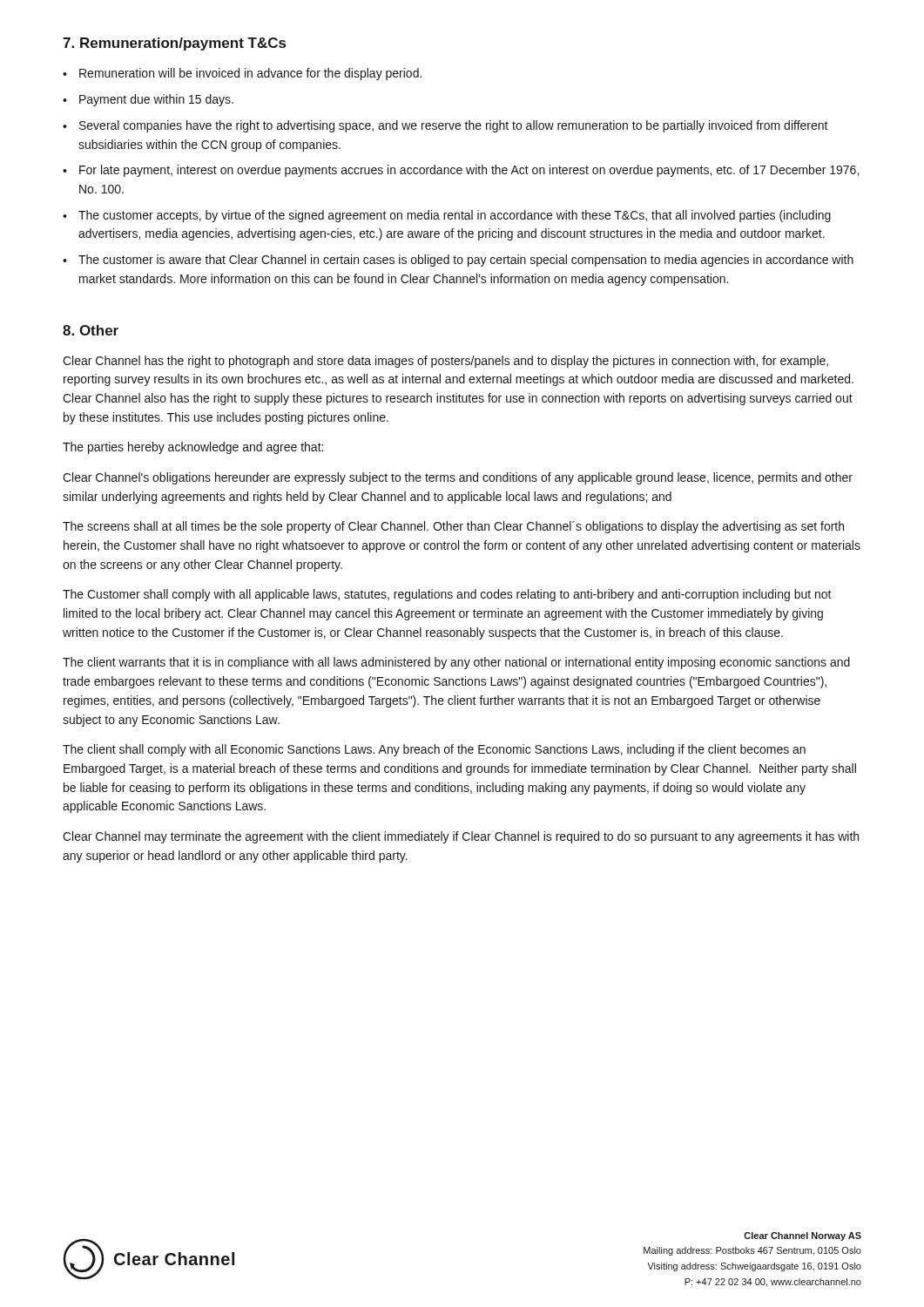Click on the region starting "7. Remuneration/payment T&Cs"
This screenshot has height=1307, width=924.
[175, 43]
